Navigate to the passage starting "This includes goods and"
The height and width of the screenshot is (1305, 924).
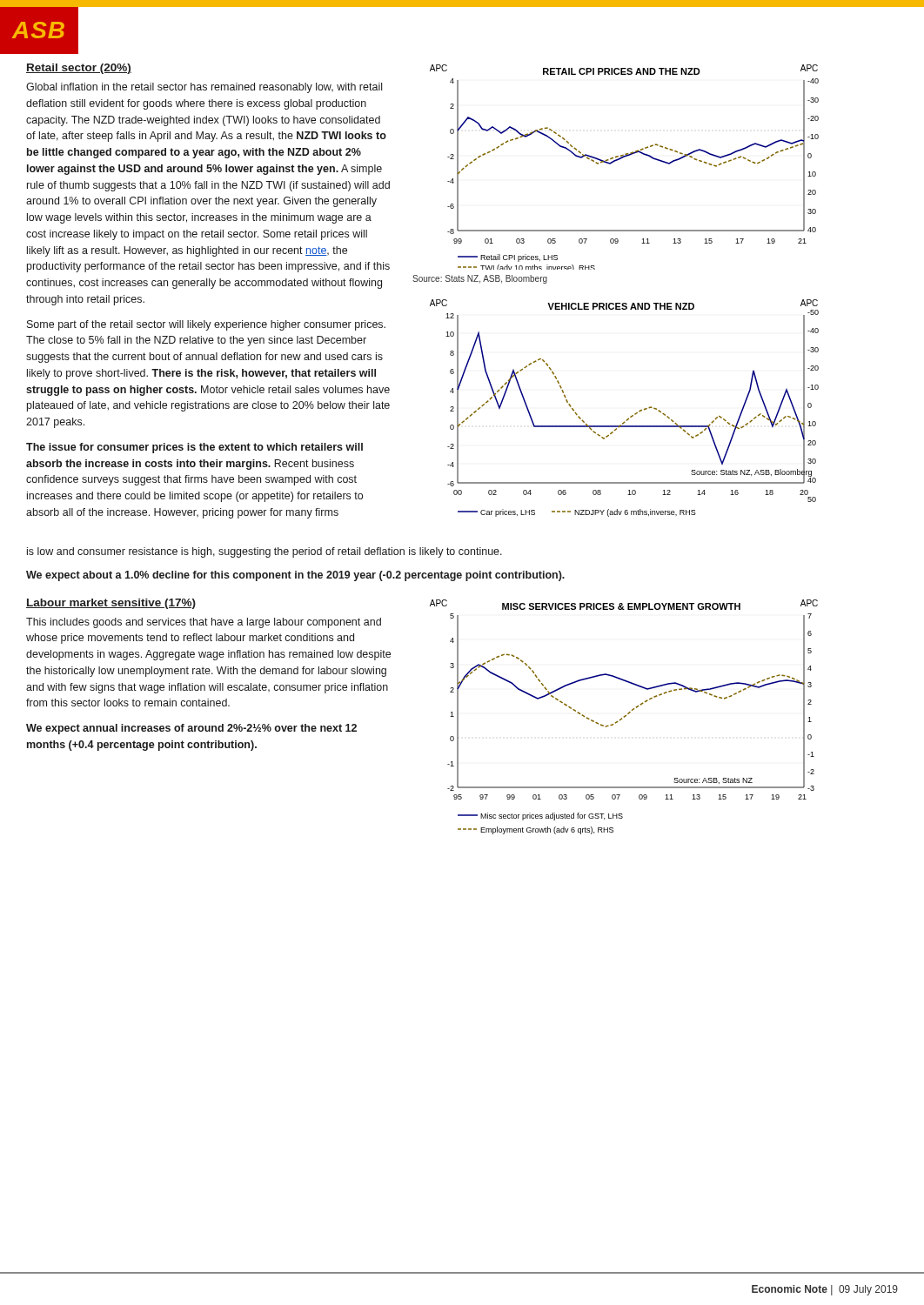coord(209,662)
